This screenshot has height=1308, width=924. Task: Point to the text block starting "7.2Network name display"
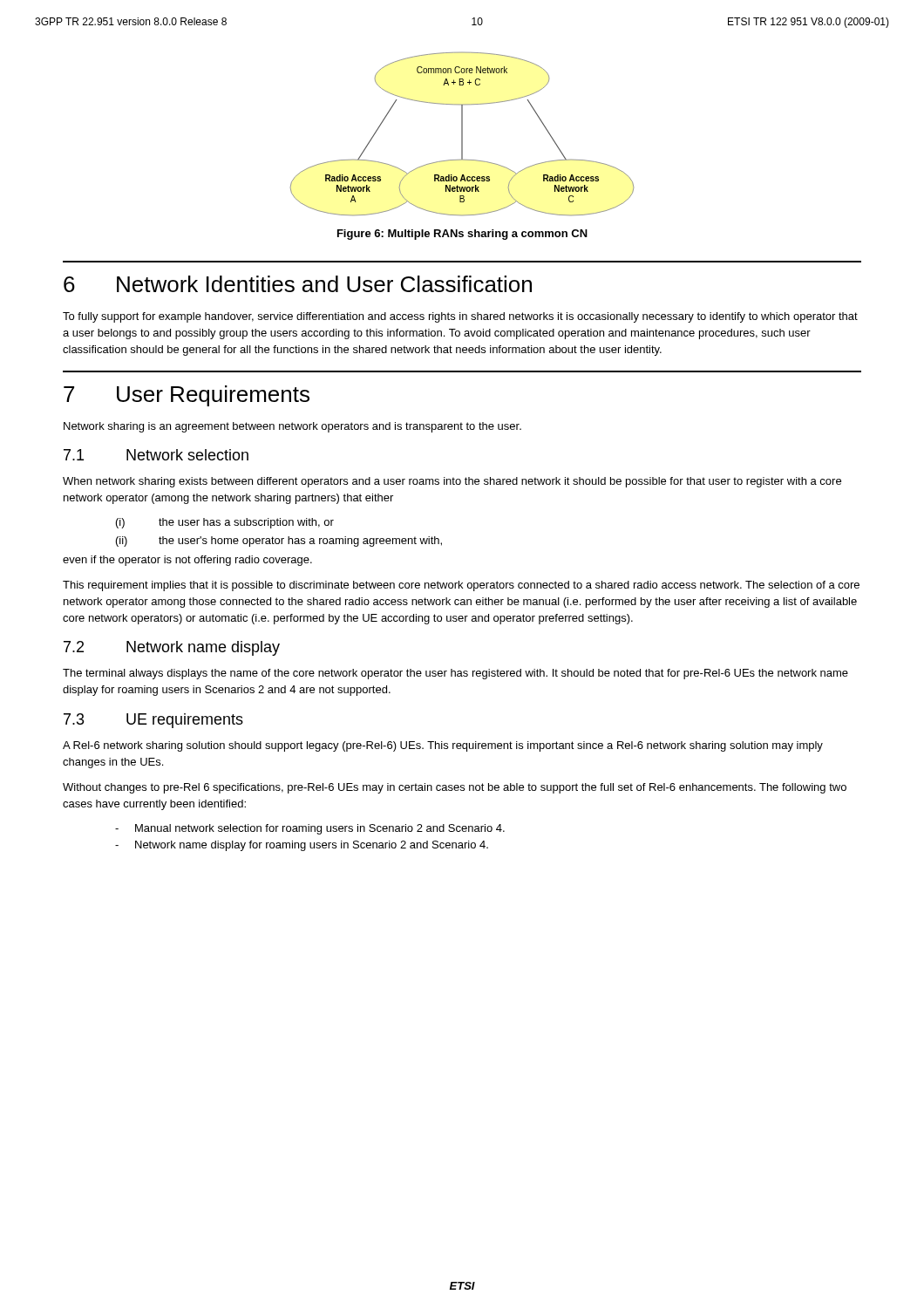(172, 648)
